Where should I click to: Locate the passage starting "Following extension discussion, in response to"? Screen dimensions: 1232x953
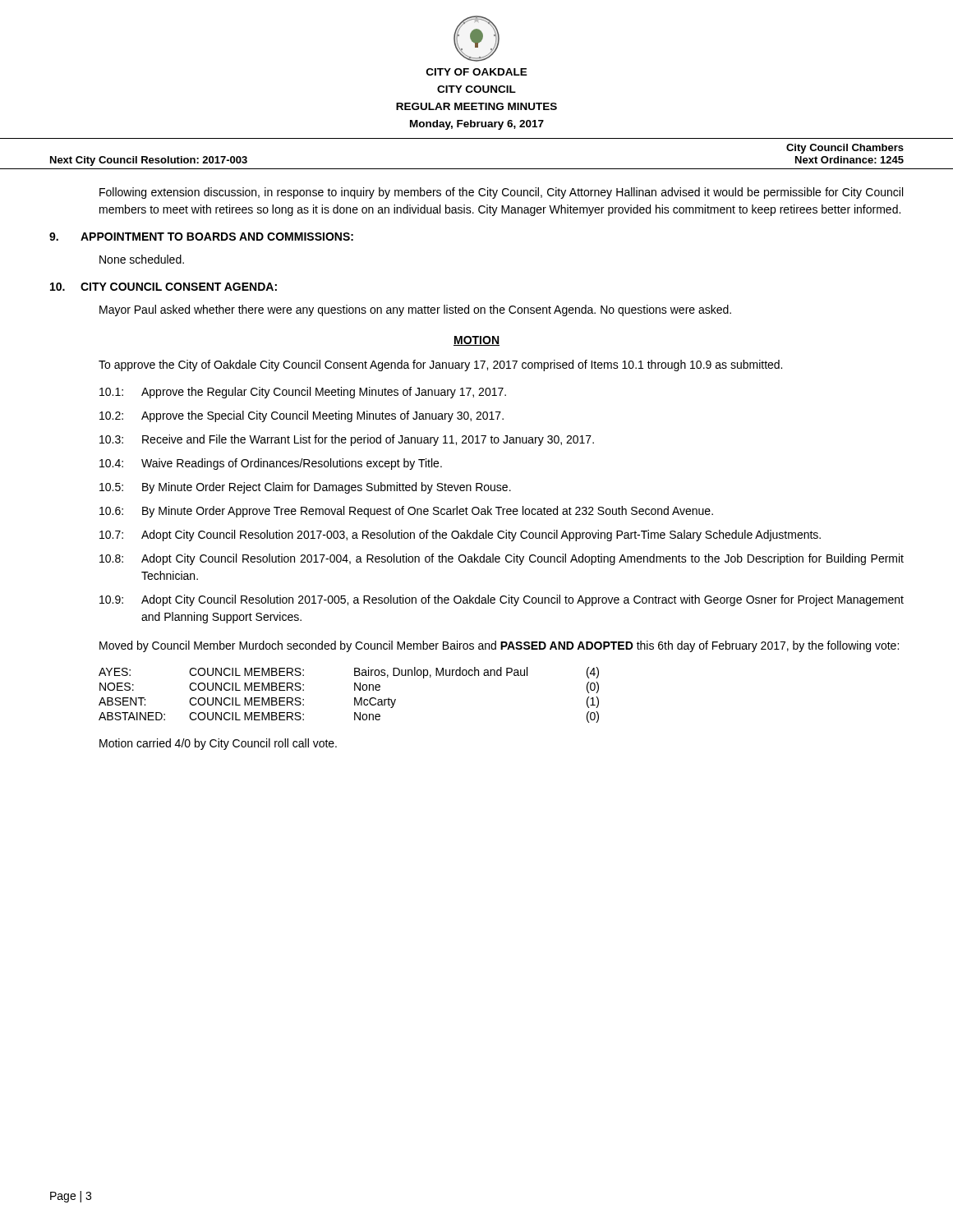501,201
